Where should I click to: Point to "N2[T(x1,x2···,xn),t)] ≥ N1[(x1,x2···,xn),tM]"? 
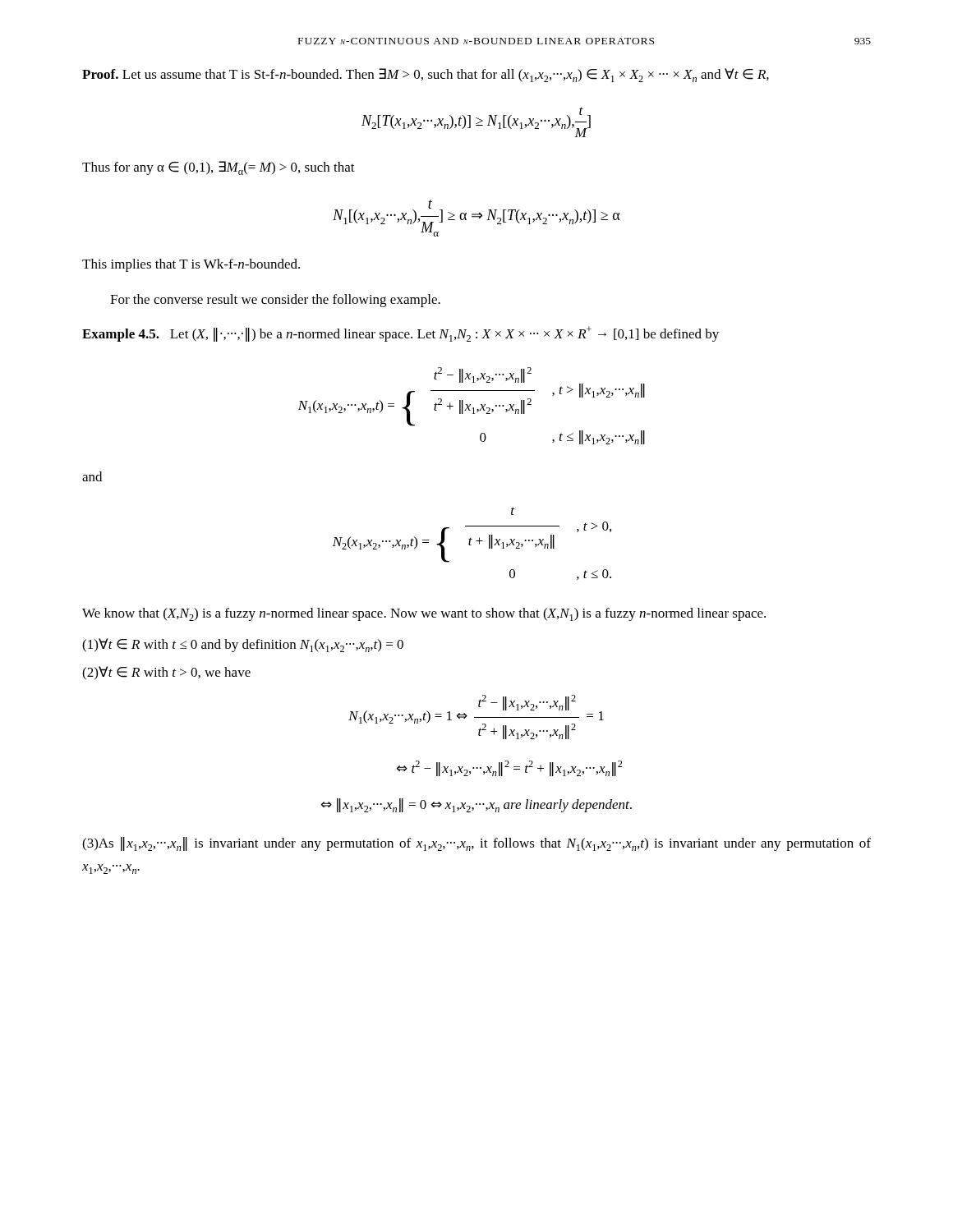[476, 122]
